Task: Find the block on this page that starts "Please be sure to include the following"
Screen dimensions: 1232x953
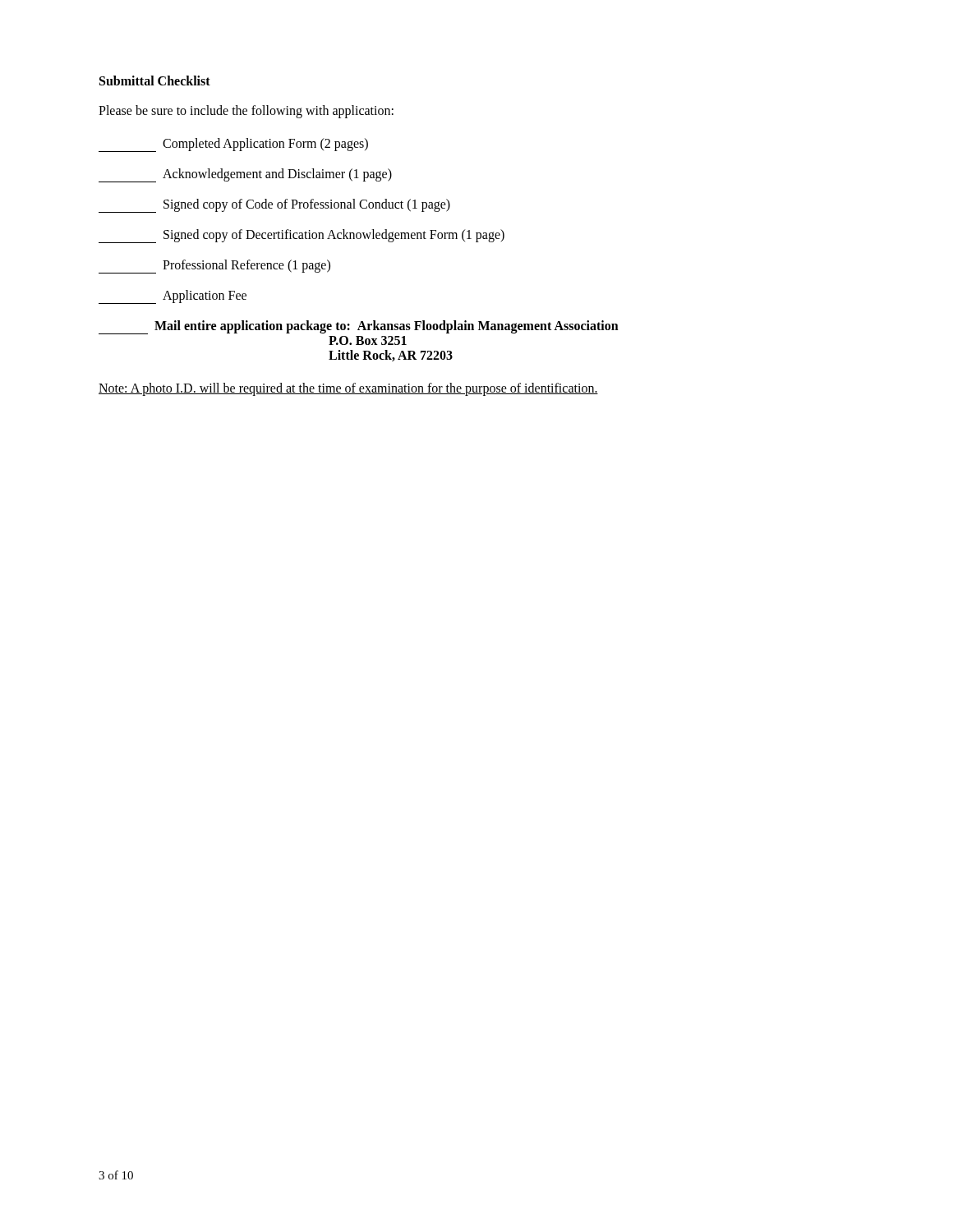Action: [x=246, y=110]
